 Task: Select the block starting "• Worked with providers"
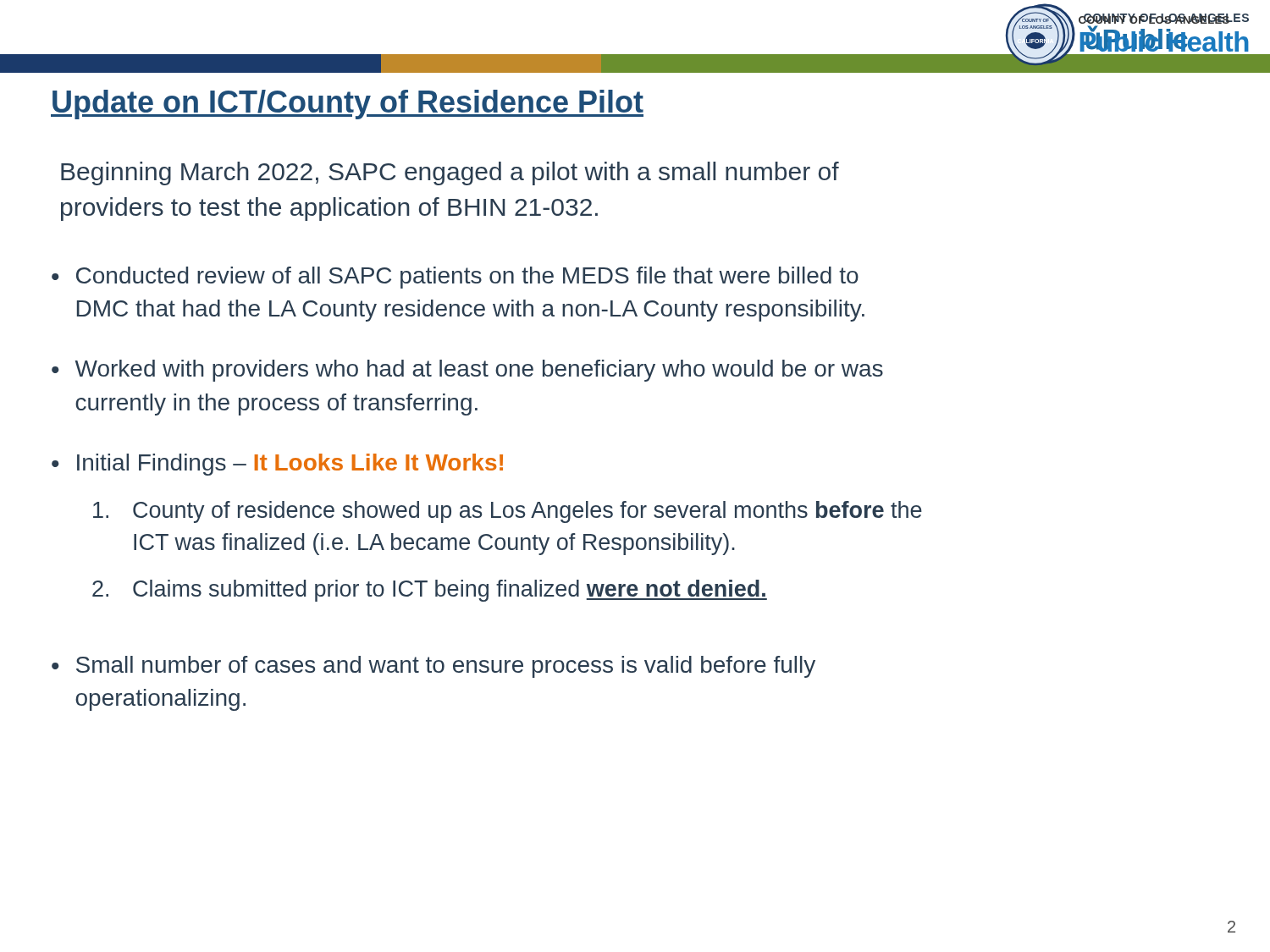(635, 386)
